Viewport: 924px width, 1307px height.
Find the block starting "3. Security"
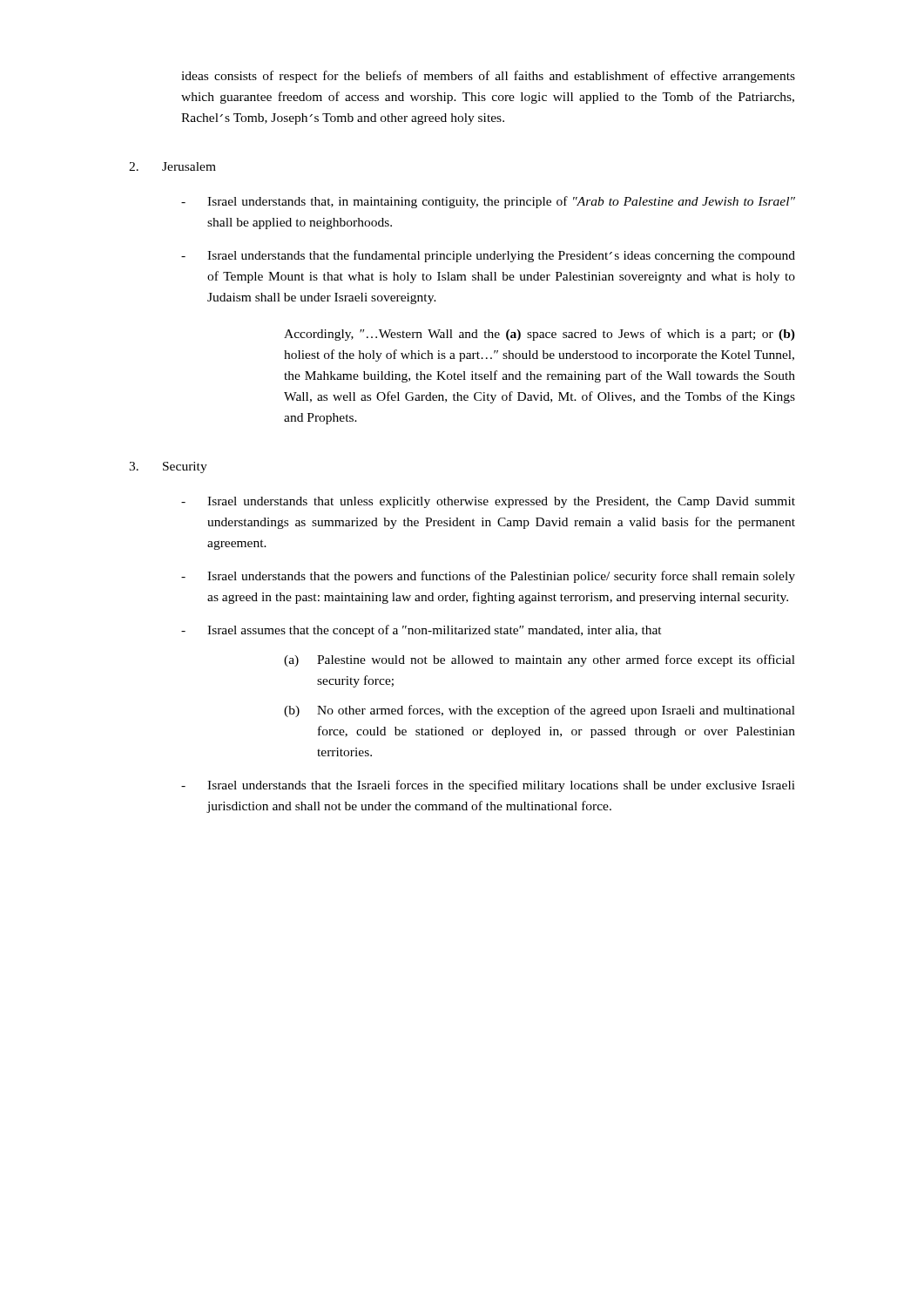168,467
